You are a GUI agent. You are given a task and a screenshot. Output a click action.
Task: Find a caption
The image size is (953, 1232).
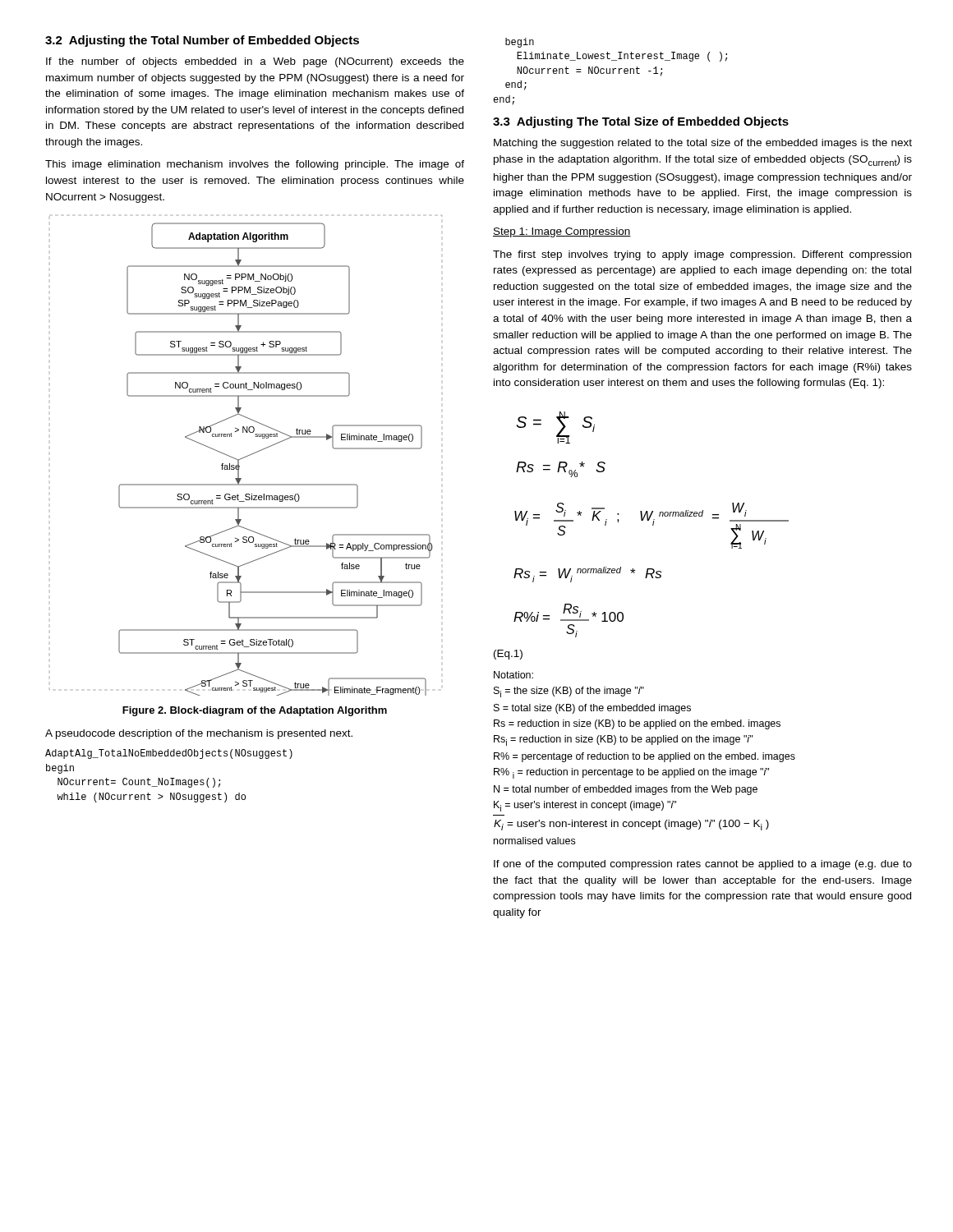(x=255, y=711)
